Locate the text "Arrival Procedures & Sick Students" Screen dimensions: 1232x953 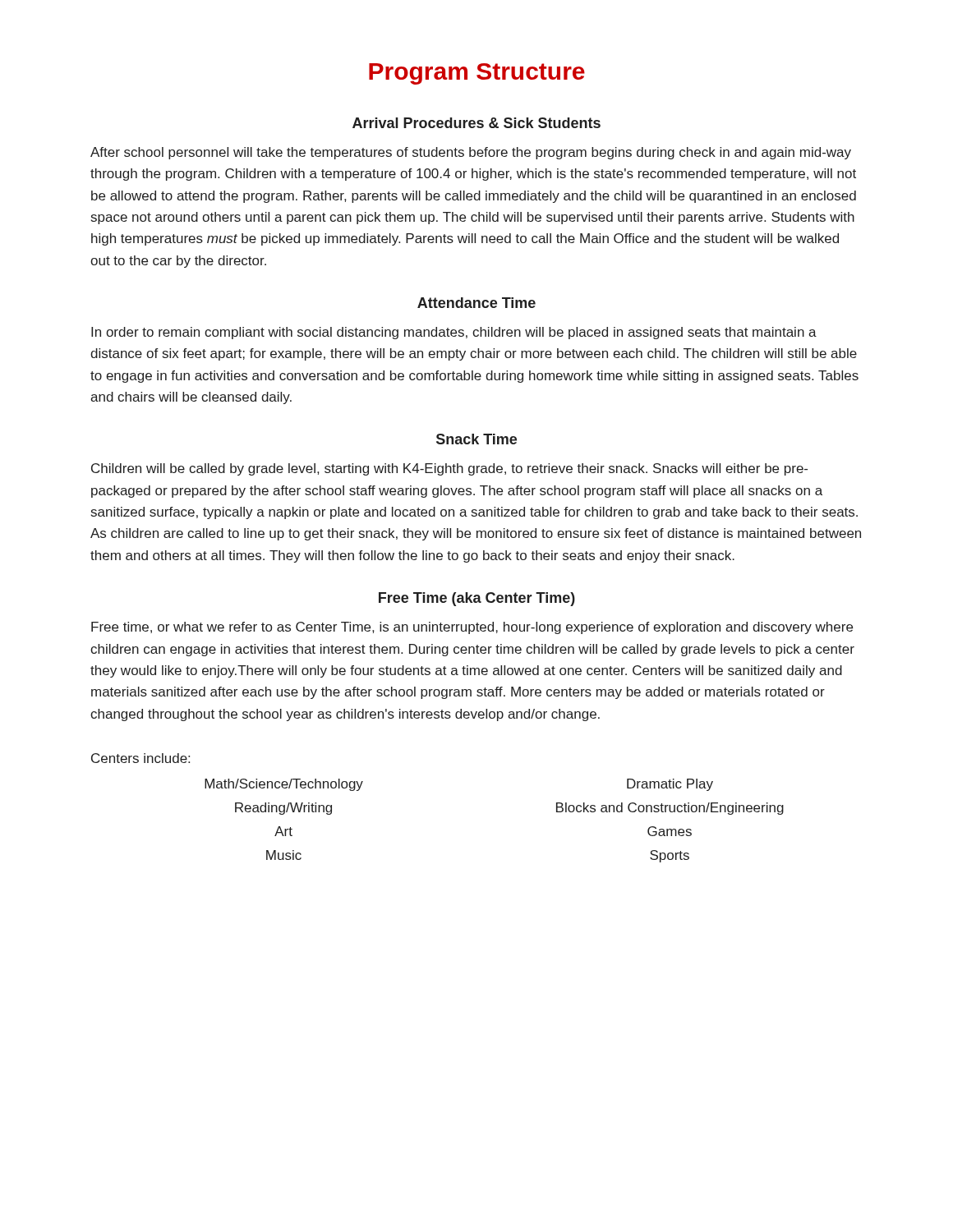click(476, 123)
